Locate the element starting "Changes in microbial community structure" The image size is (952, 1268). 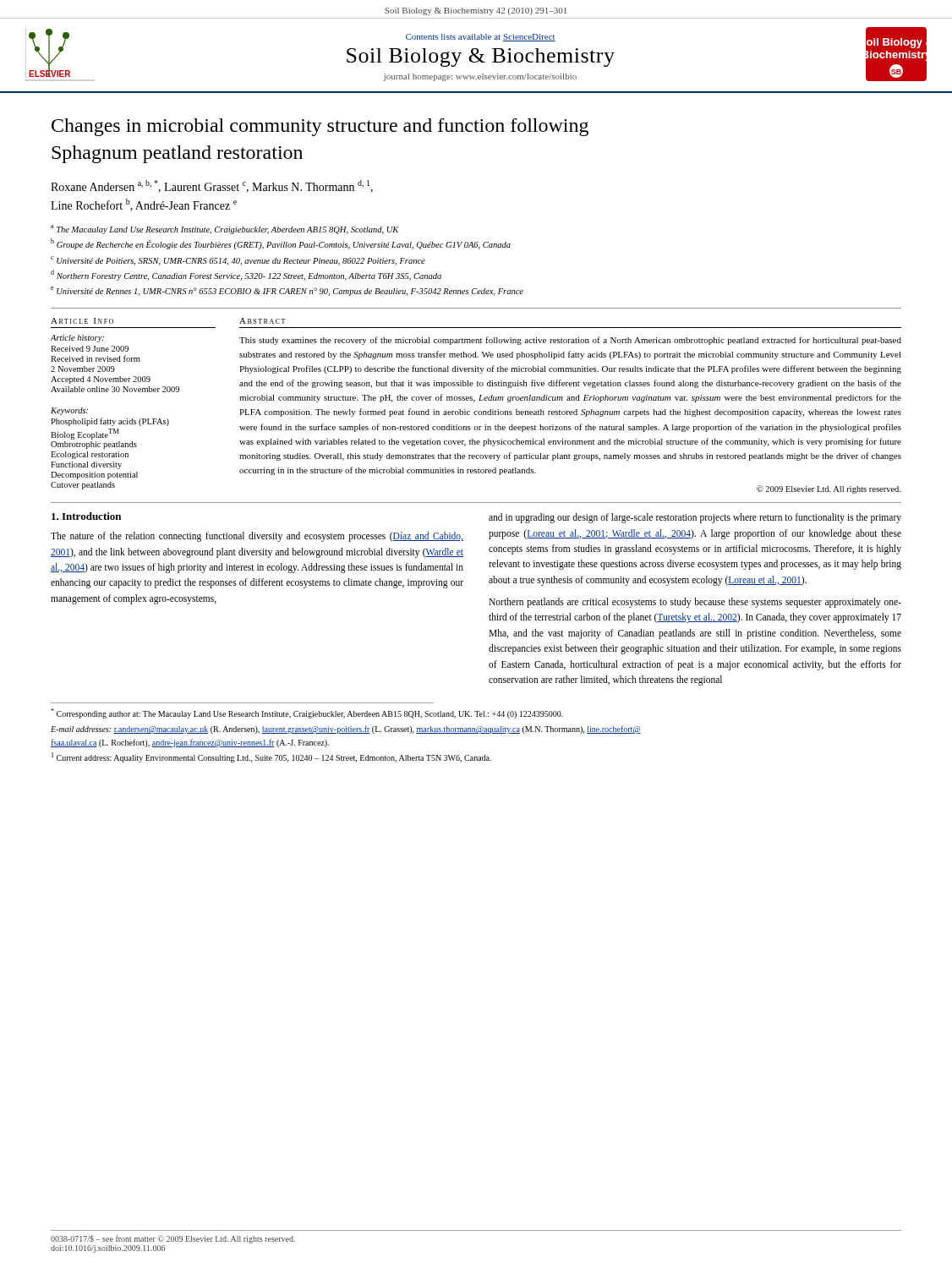point(320,139)
